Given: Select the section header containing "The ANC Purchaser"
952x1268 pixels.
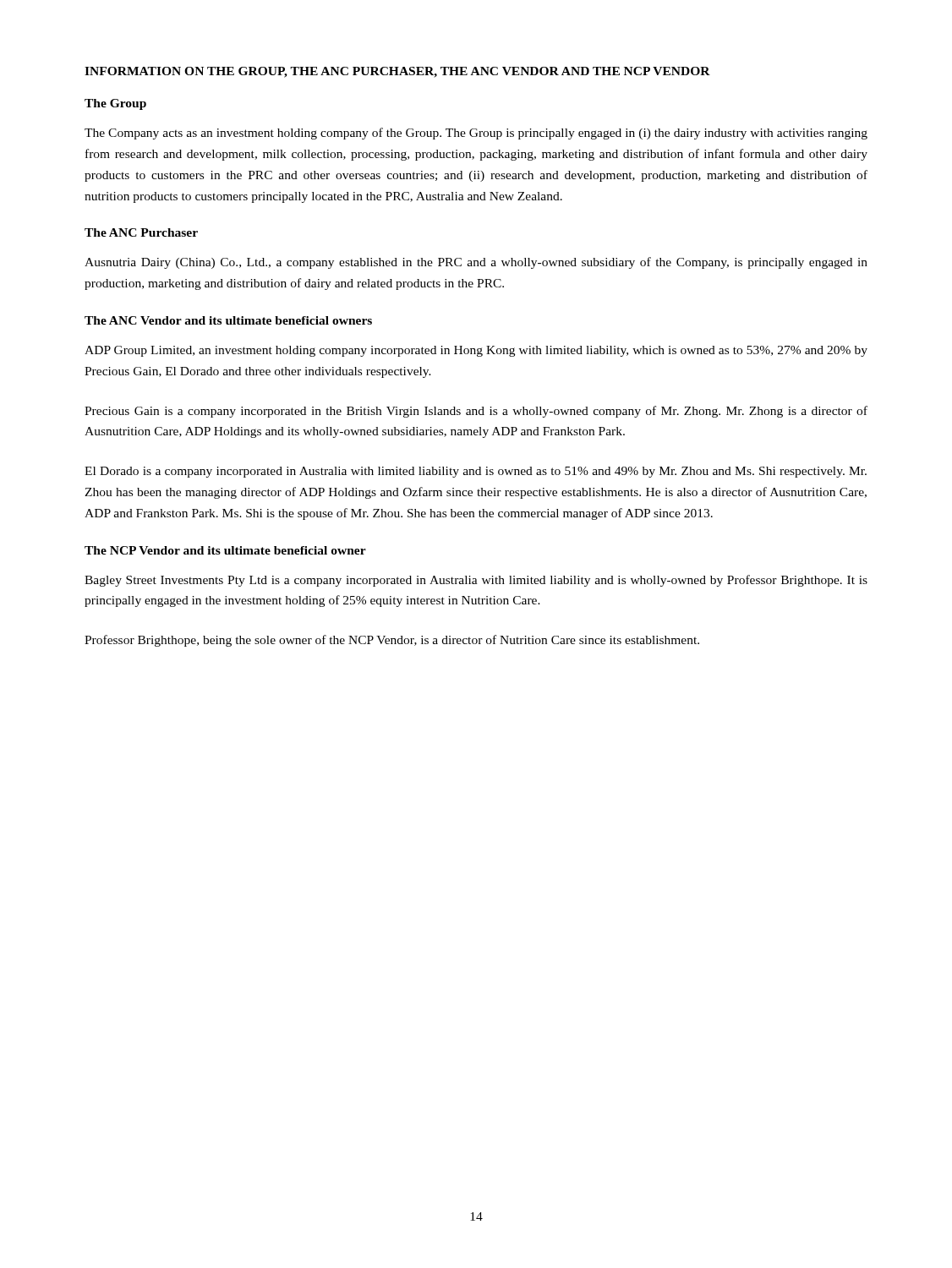Looking at the screenshot, I should click(x=141, y=232).
